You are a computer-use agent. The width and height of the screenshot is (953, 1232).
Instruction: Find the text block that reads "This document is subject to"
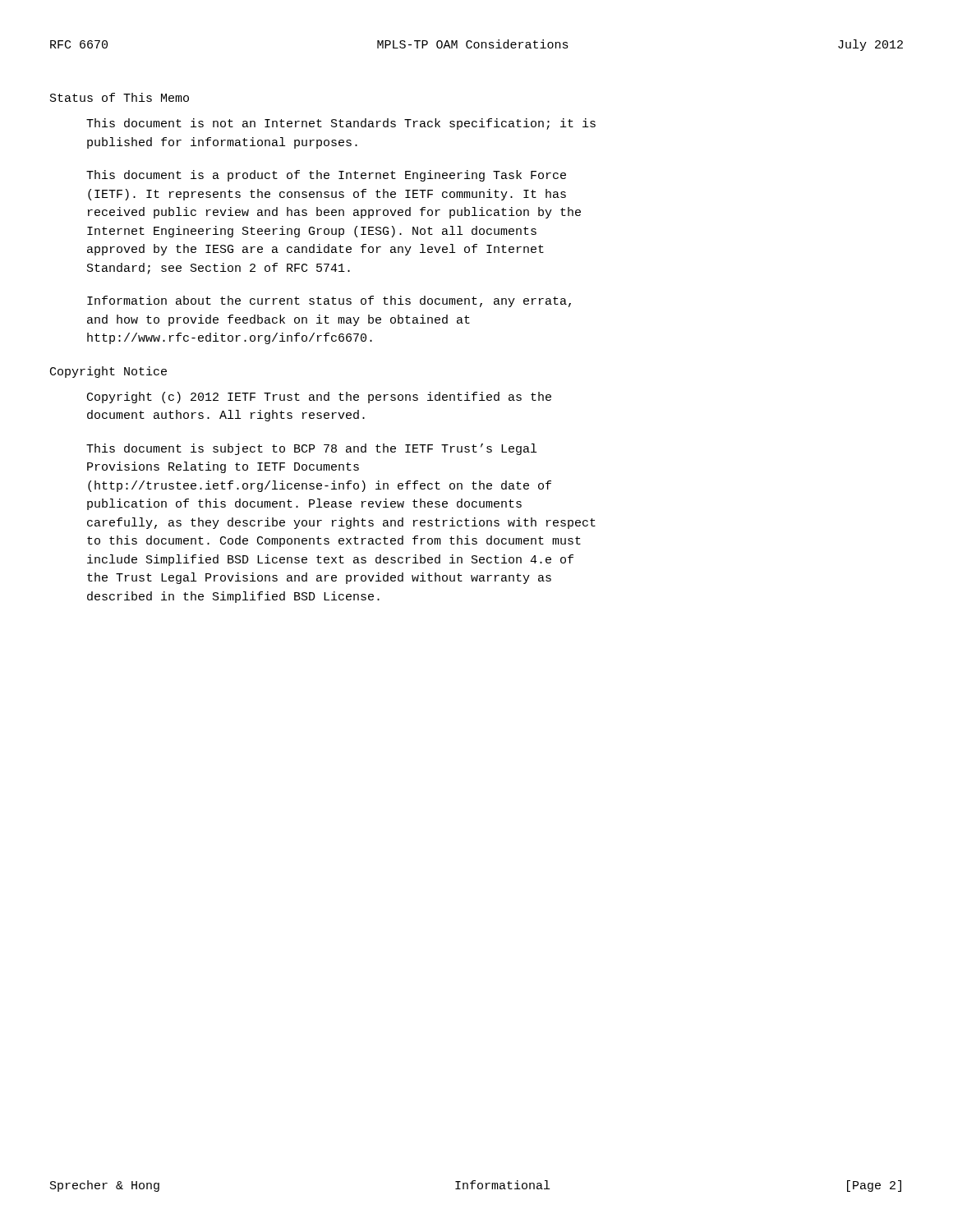pos(341,523)
